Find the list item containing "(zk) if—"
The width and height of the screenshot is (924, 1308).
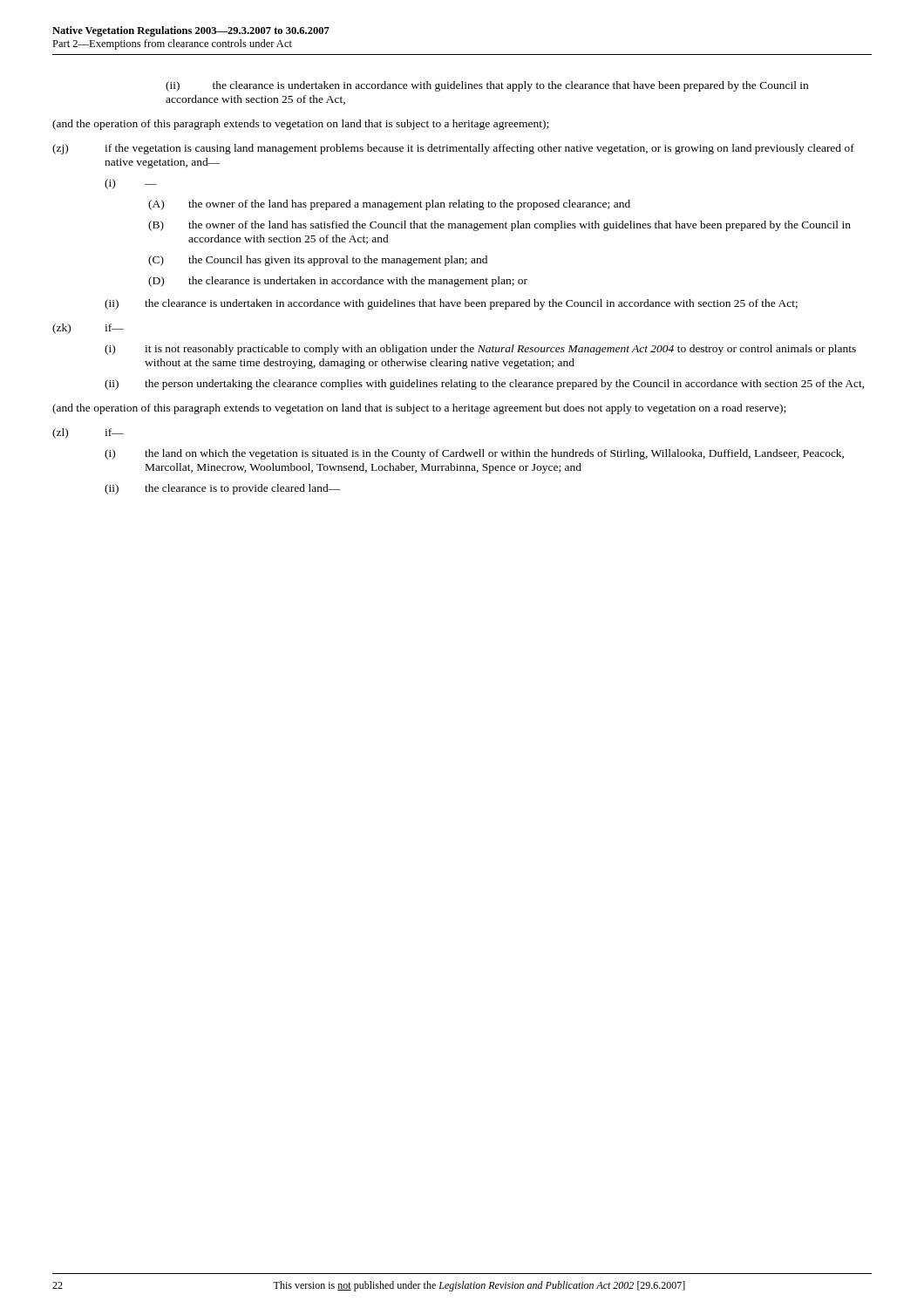[116, 329]
